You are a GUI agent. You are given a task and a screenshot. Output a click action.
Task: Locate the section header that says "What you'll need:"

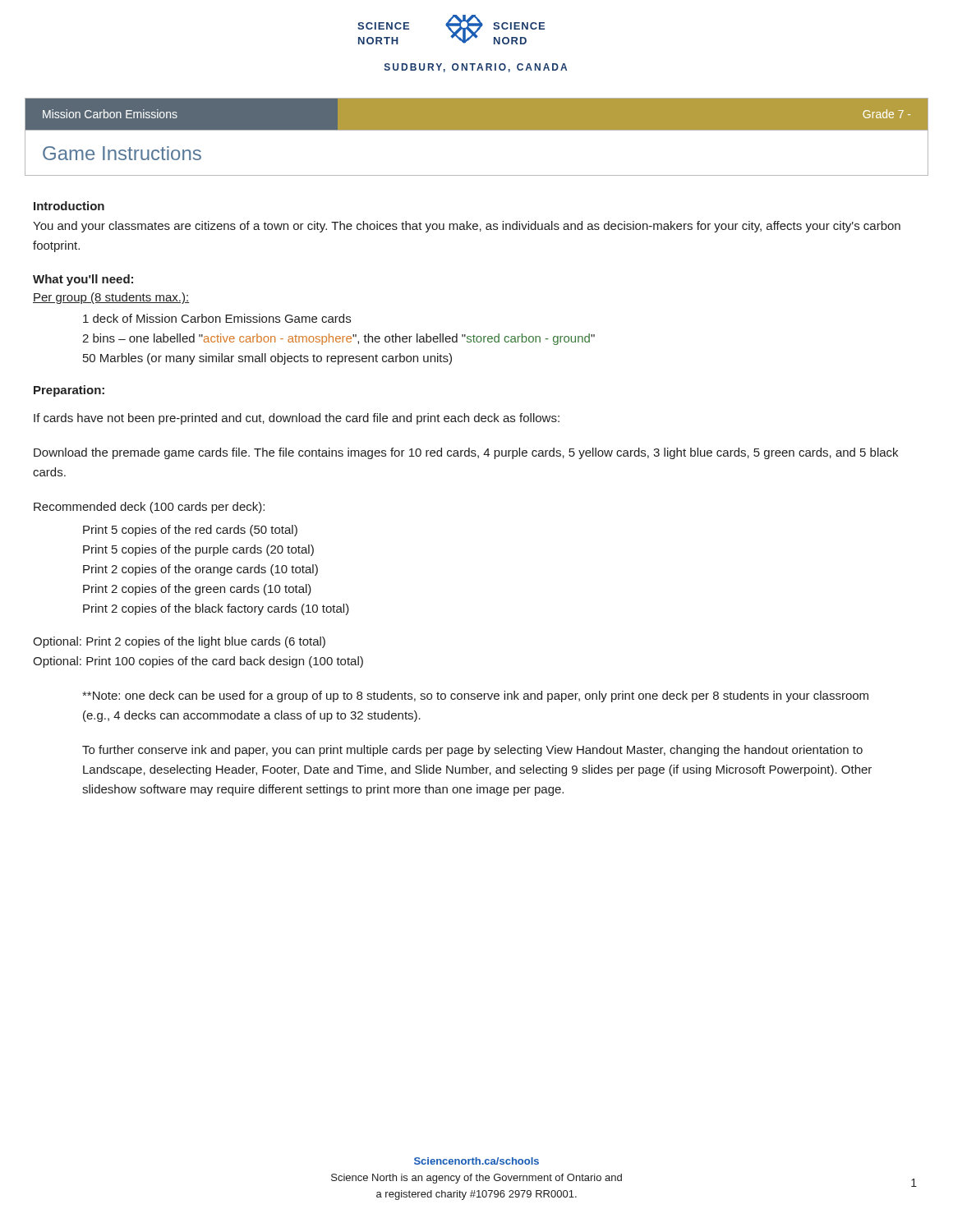(84, 279)
